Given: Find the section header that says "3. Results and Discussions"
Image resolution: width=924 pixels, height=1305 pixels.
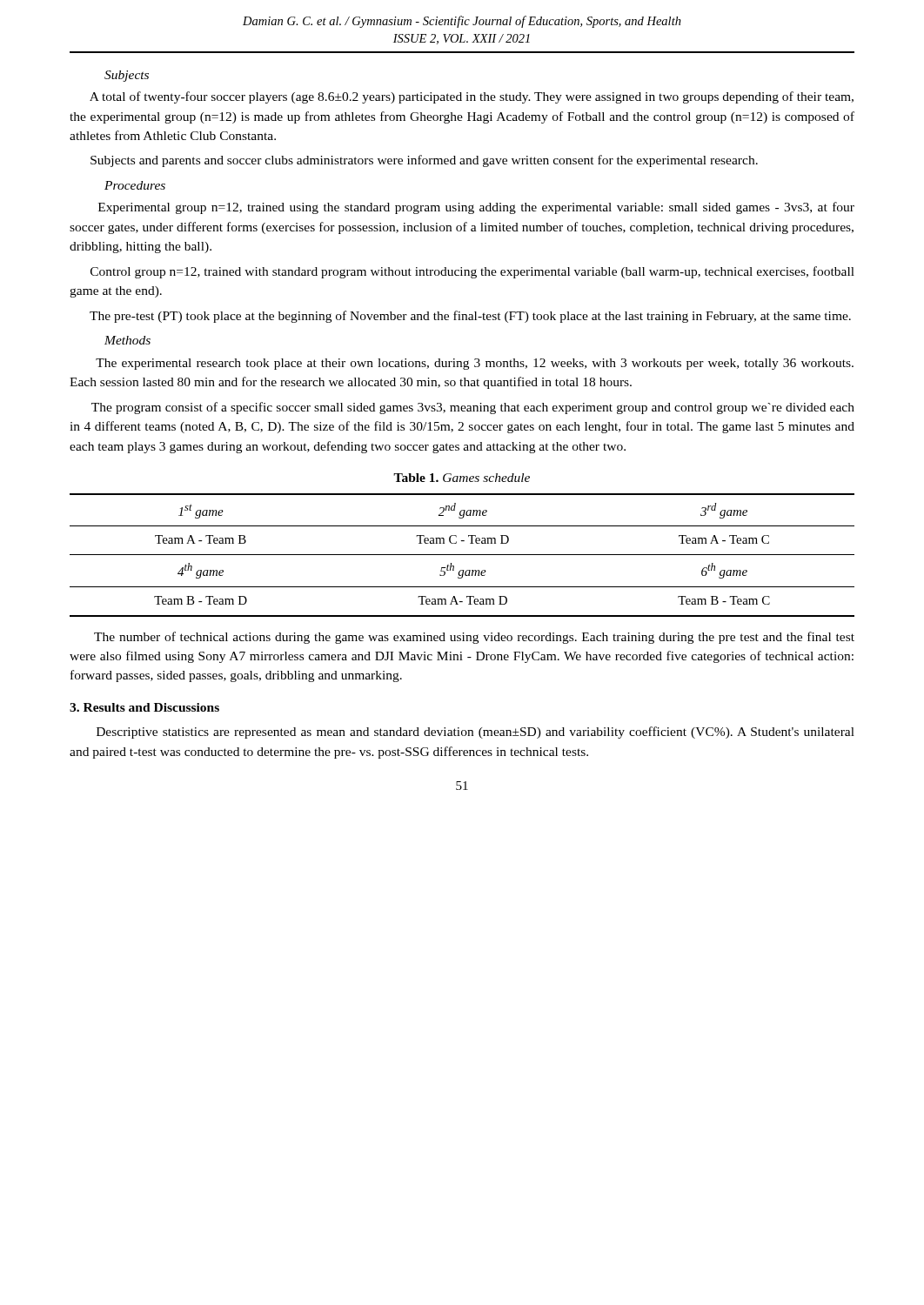Looking at the screenshot, I should [x=145, y=707].
